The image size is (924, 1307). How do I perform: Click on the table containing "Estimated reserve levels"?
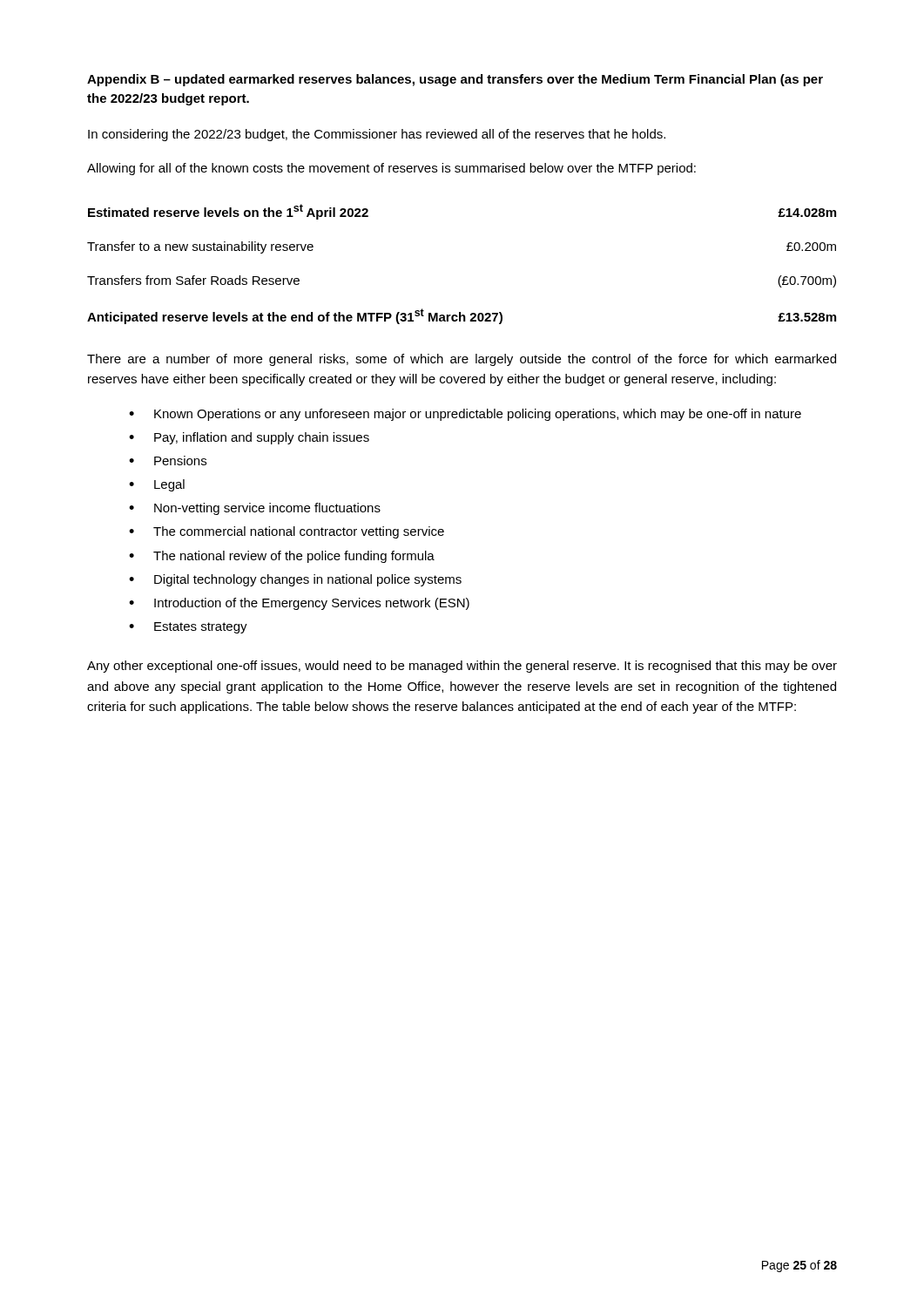462,263
